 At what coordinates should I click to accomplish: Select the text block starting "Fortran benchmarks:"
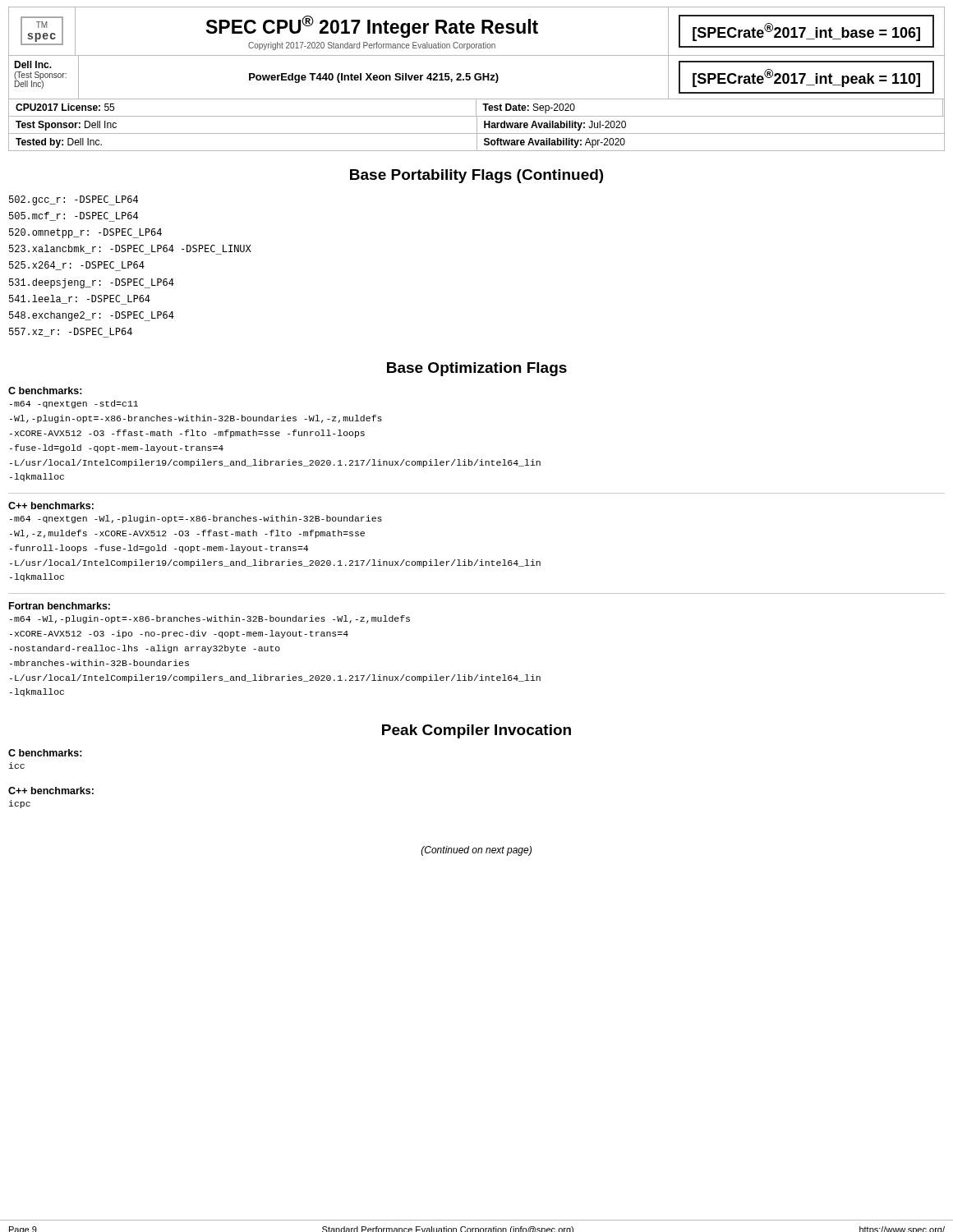pyautogui.click(x=60, y=606)
